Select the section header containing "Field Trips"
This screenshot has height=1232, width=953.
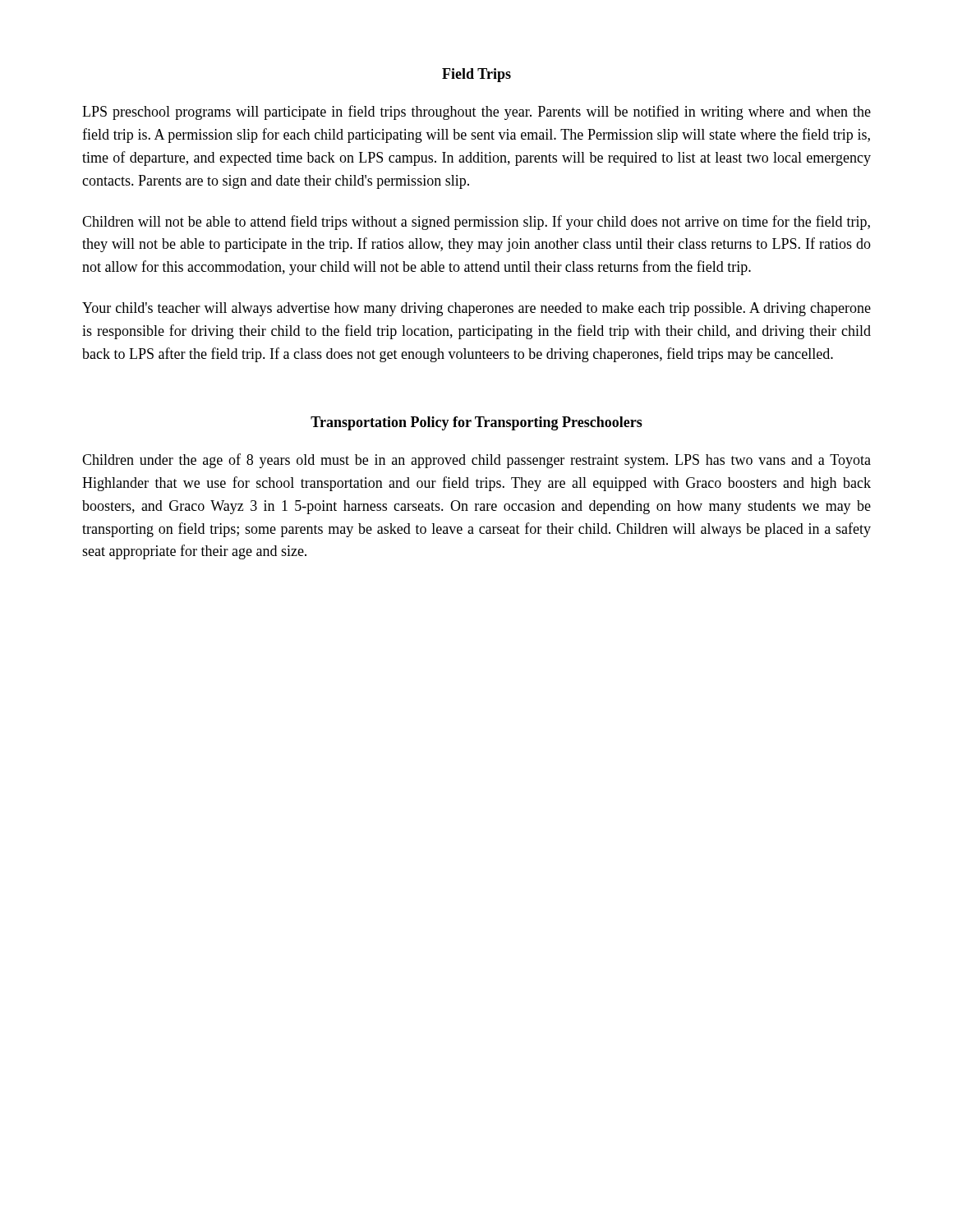pos(476,74)
